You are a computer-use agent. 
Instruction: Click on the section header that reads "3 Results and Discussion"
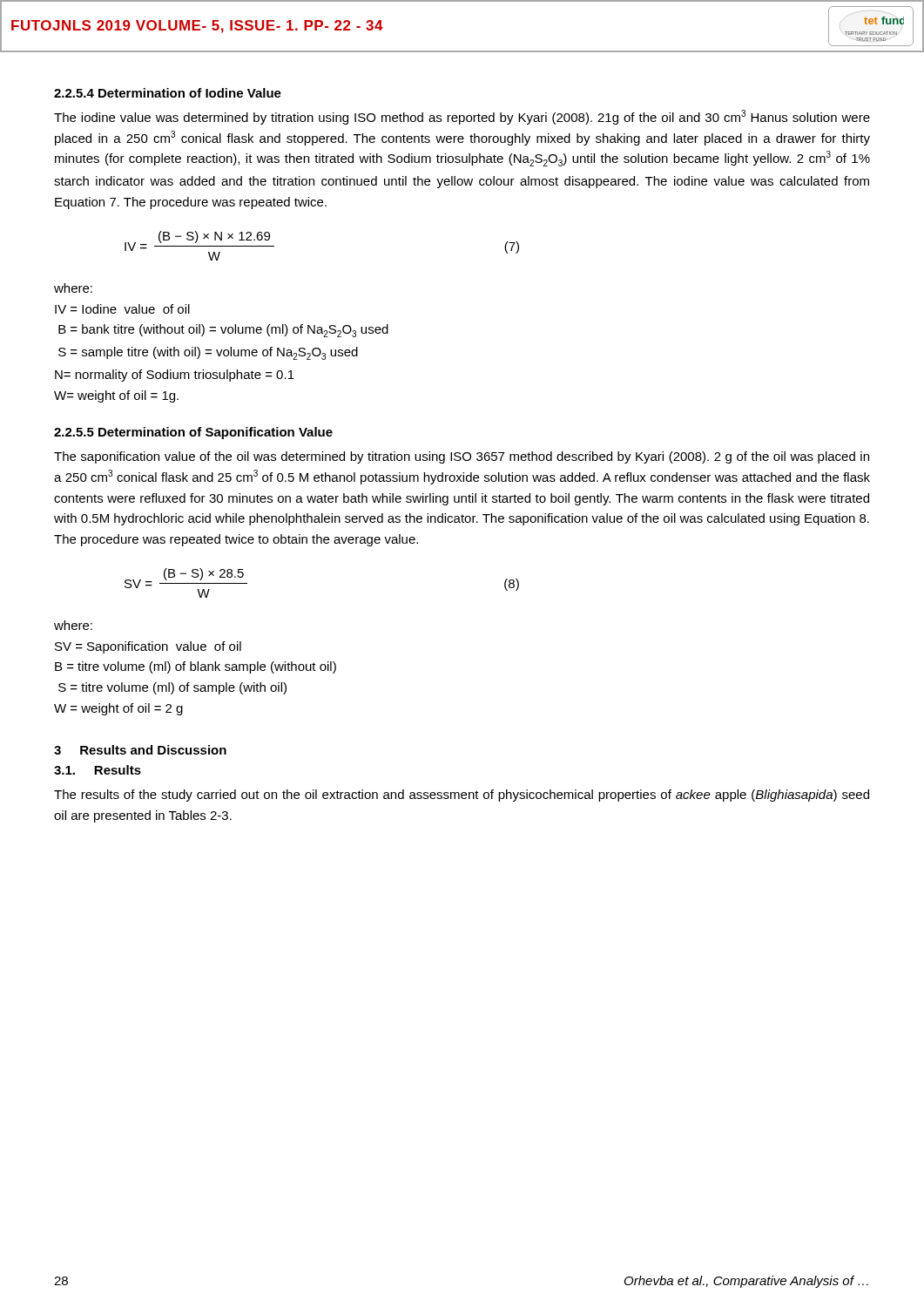(x=140, y=750)
